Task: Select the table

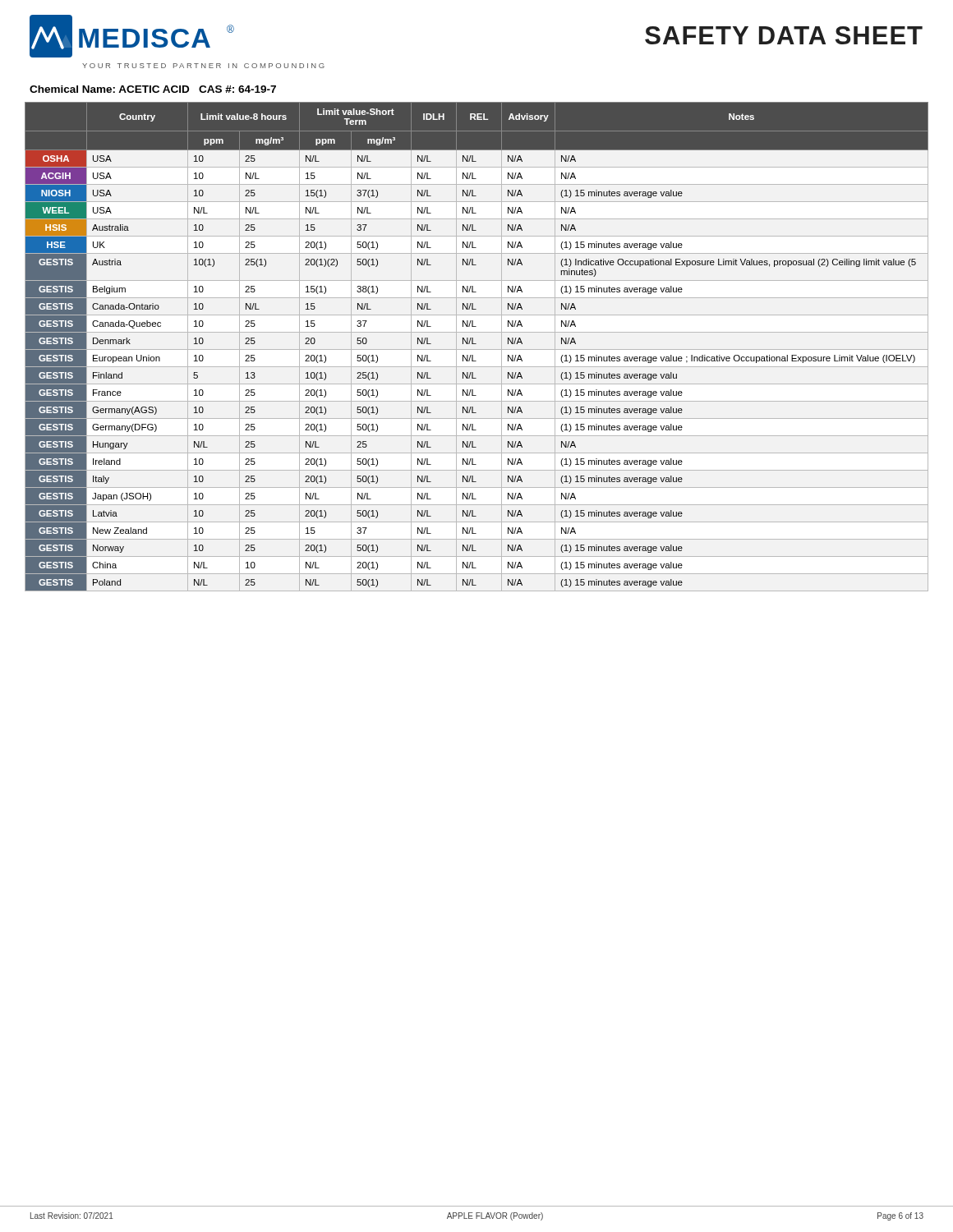Action: [x=476, y=347]
